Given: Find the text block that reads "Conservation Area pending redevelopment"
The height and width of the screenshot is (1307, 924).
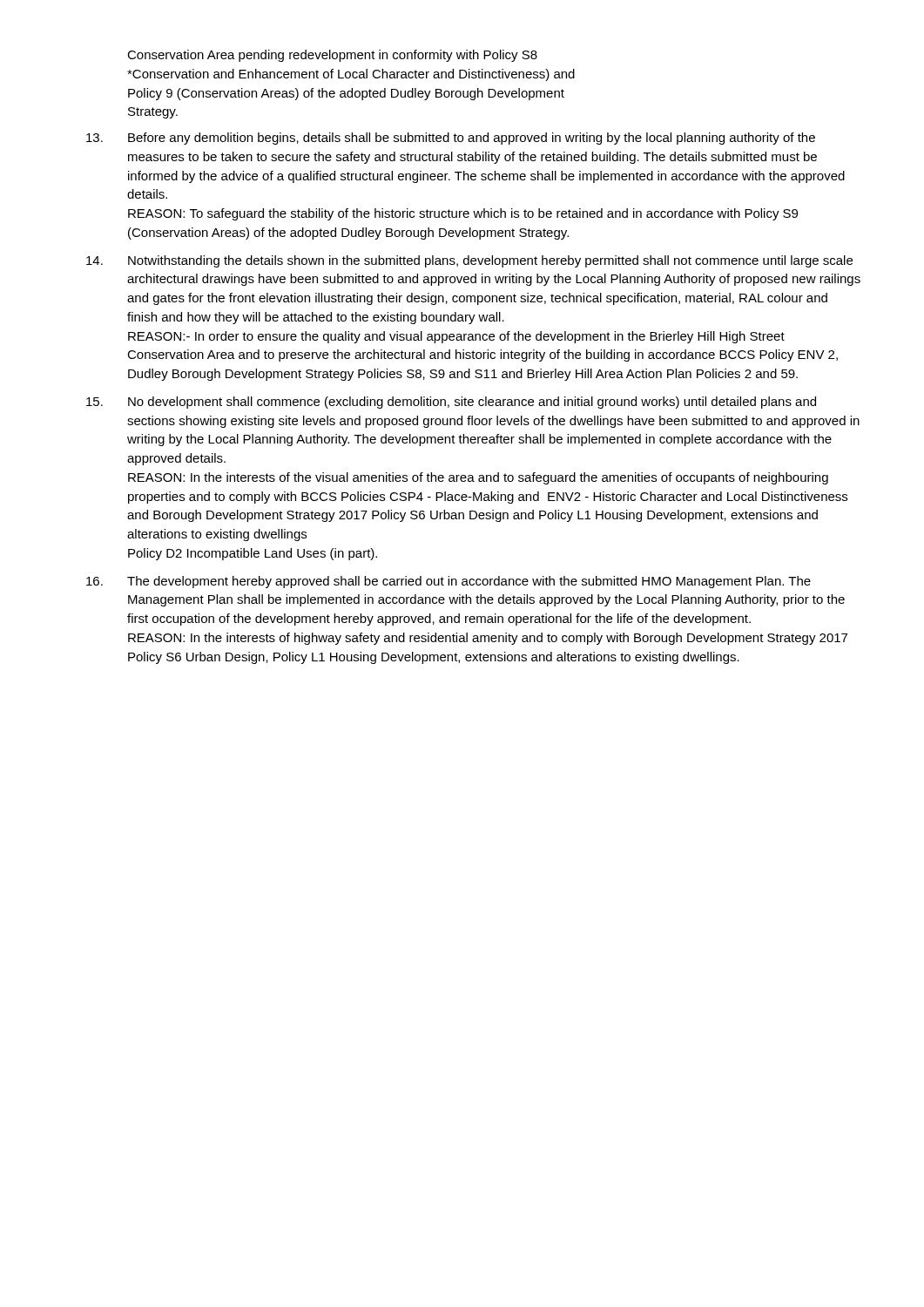Looking at the screenshot, I should pos(351,83).
